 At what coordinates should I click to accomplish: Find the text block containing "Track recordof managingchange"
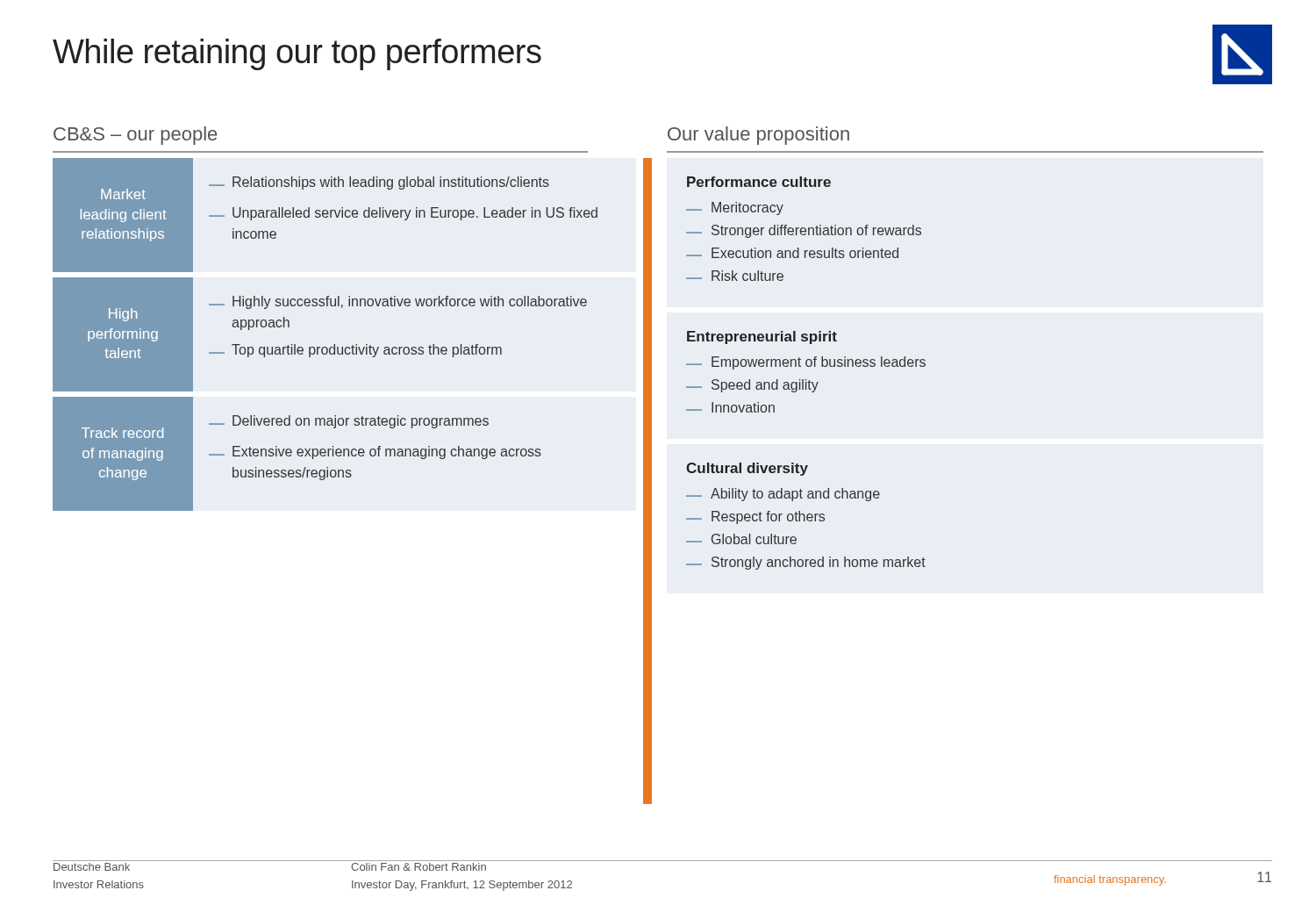click(x=344, y=454)
